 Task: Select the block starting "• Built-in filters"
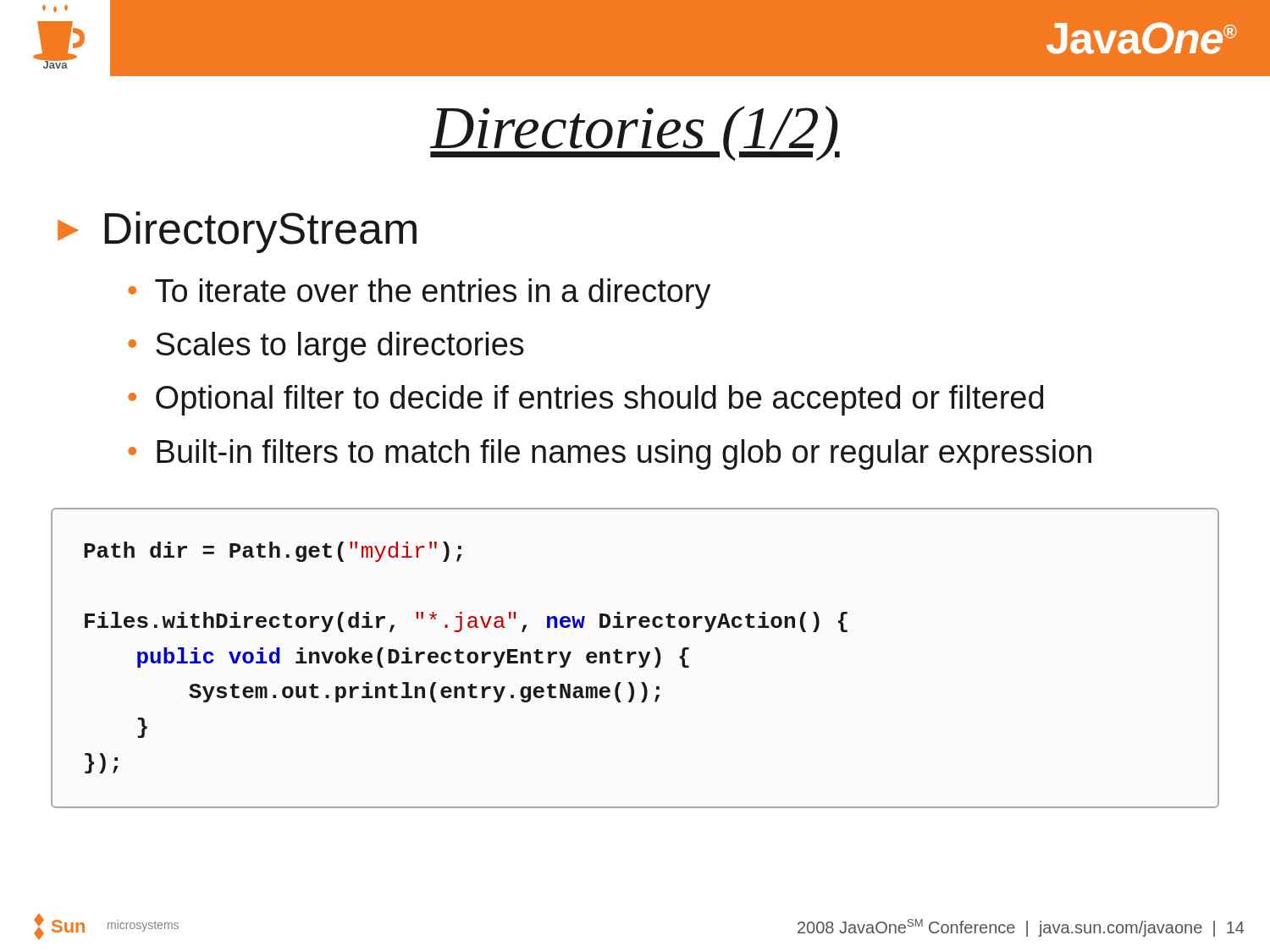(x=610, y=452)
